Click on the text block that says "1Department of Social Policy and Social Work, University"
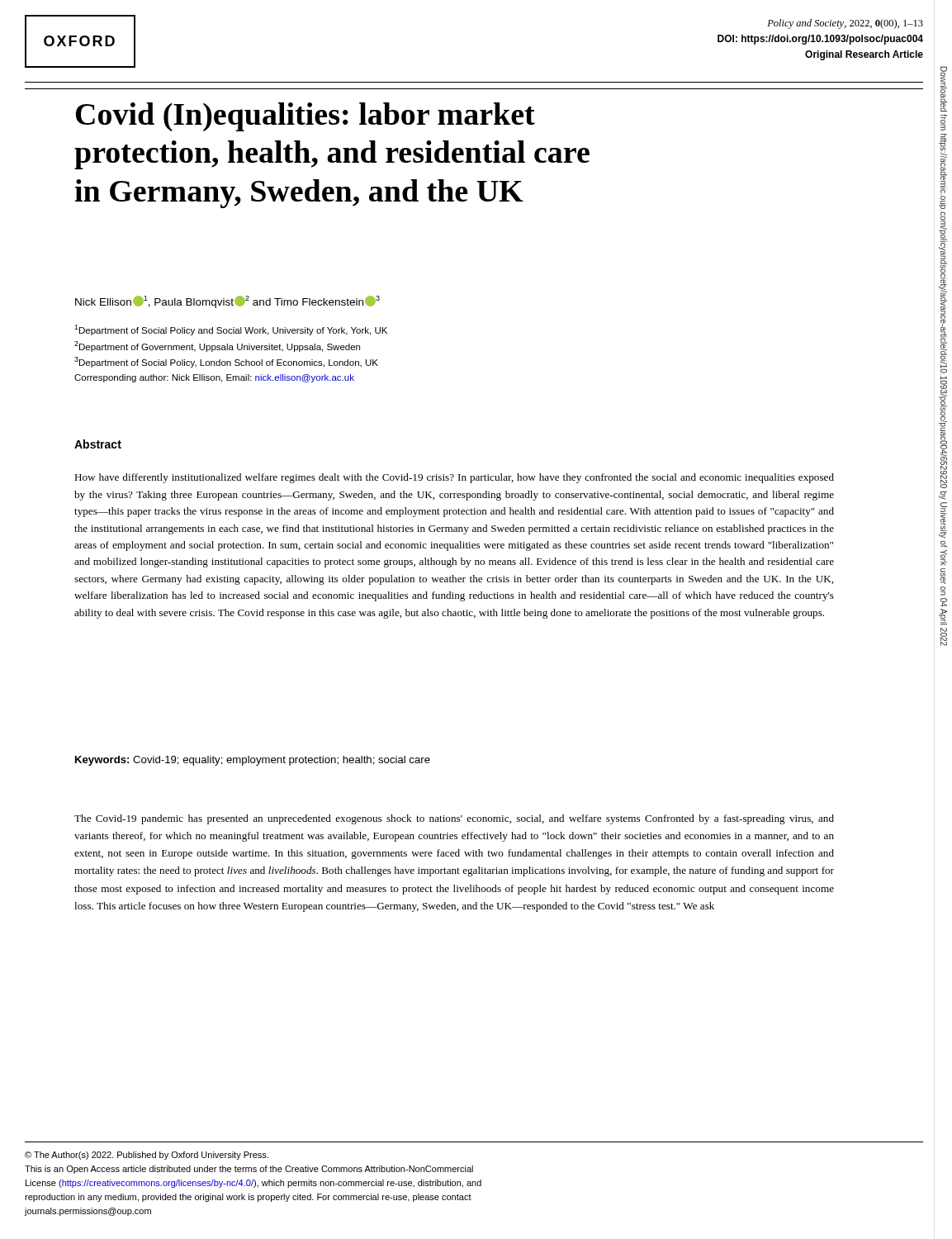 pos(231,353)
